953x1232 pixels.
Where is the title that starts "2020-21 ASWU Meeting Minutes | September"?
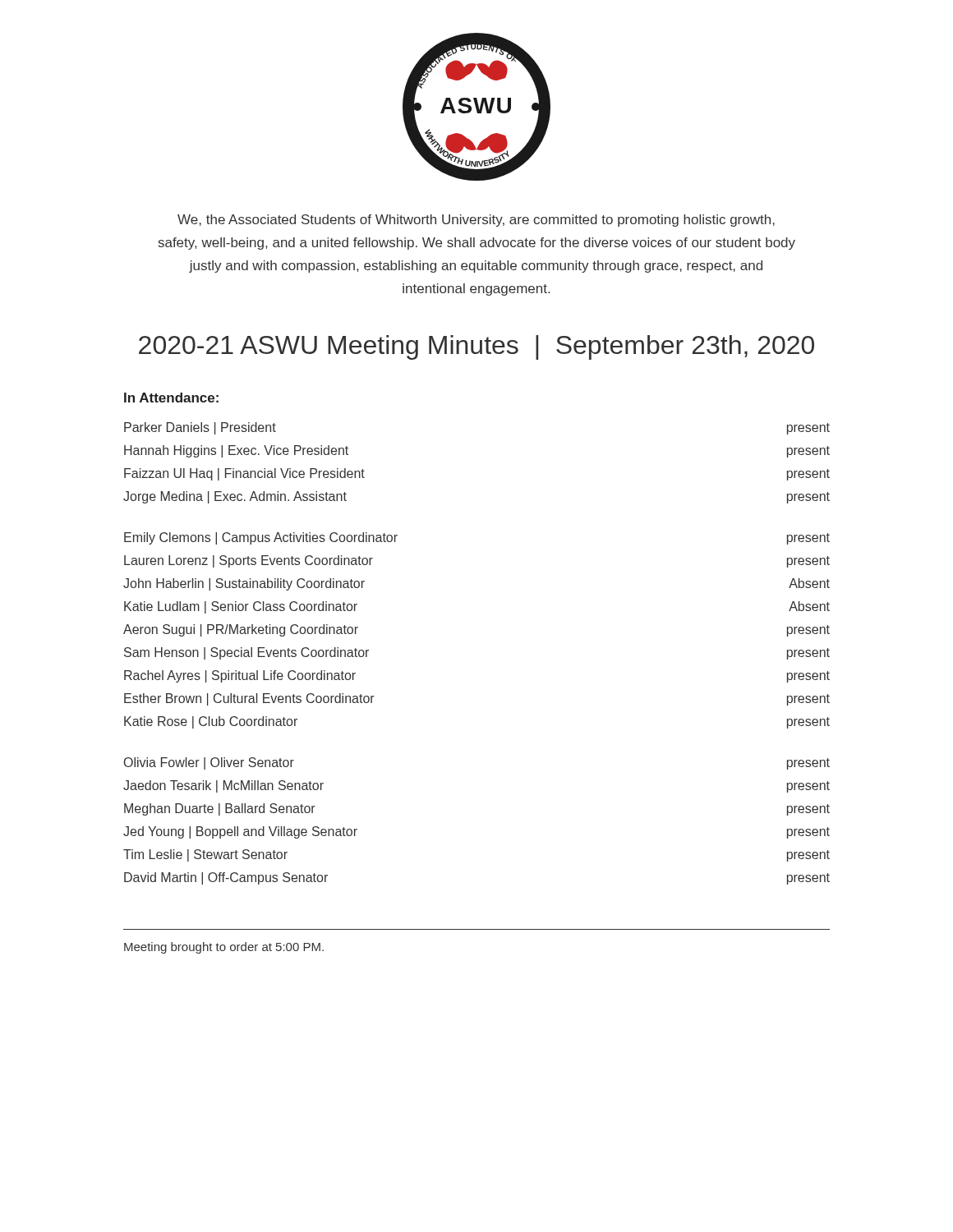coord(476,345)
